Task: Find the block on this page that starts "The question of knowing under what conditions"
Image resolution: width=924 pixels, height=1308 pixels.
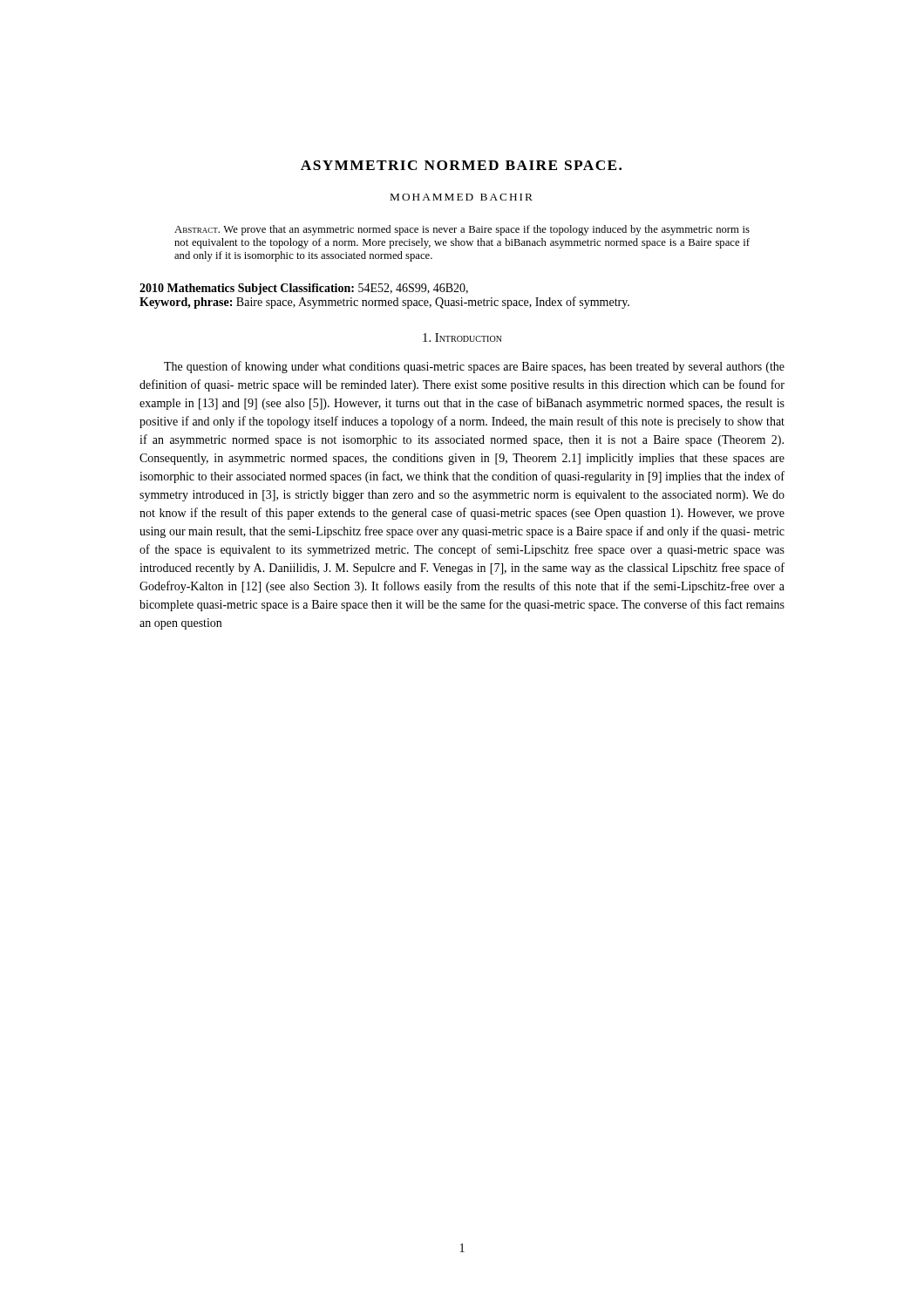Action: click(x=462, y=495)
